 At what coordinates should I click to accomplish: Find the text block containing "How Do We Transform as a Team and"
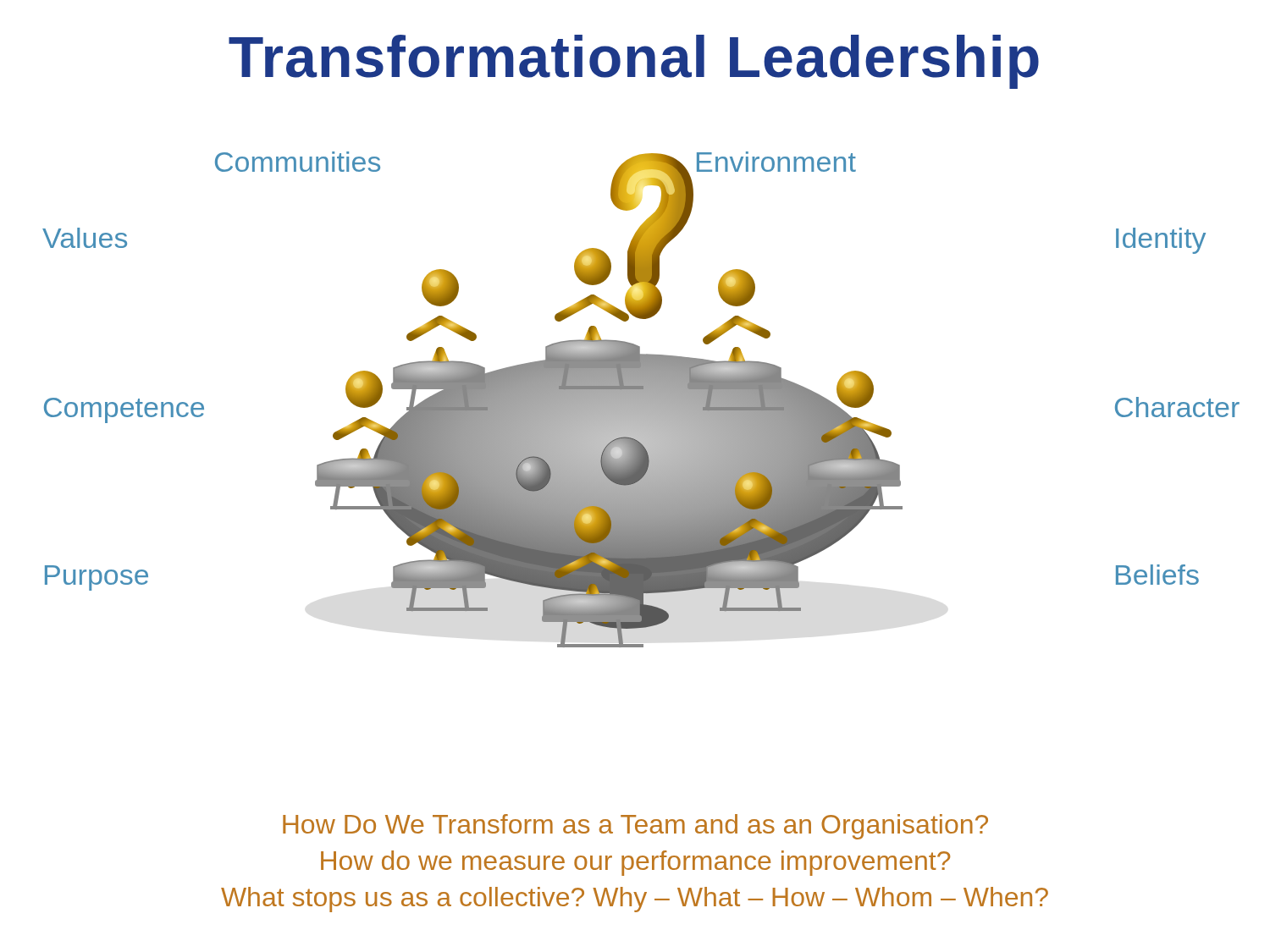pyautogui.click(x=635, y=861)
